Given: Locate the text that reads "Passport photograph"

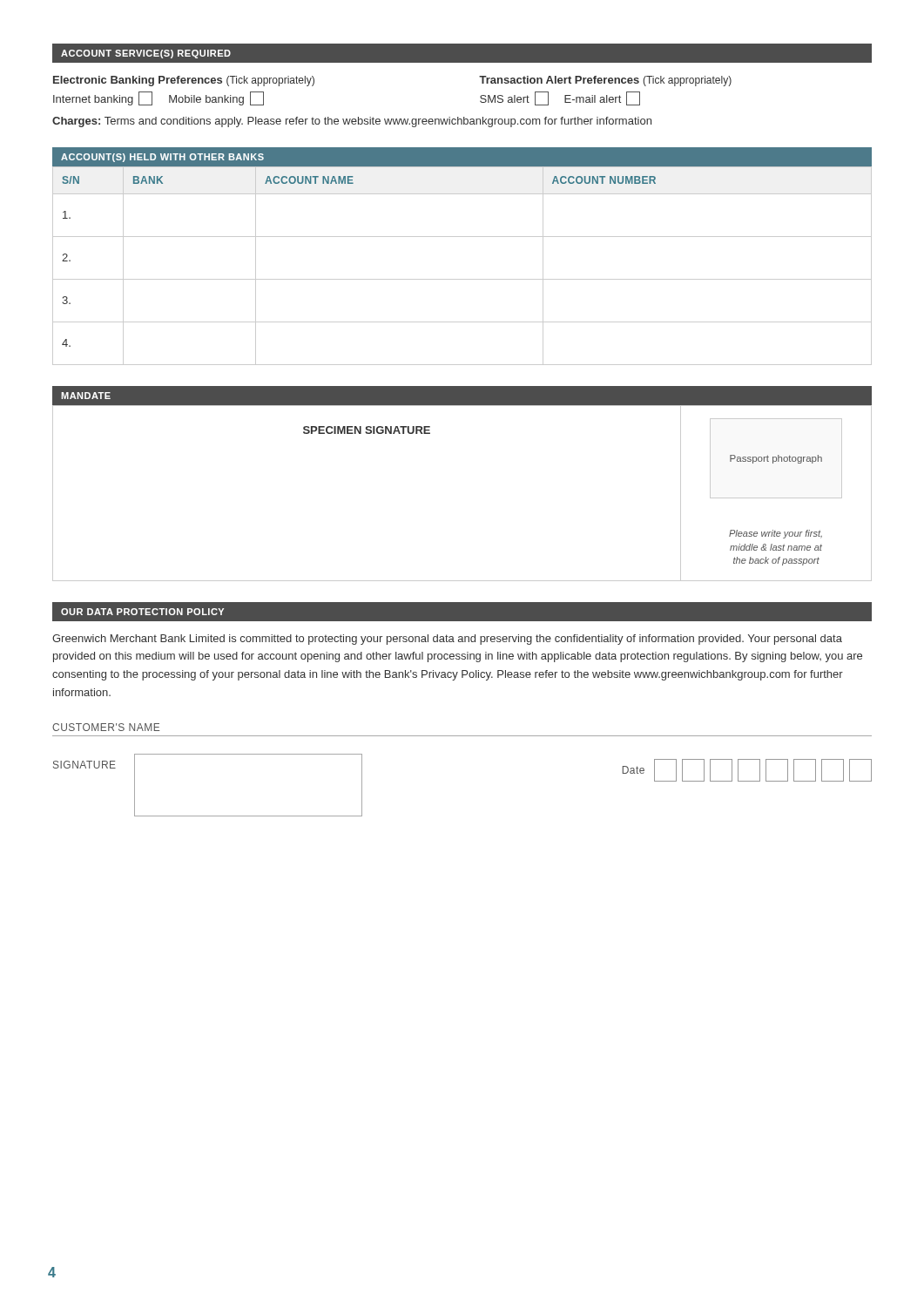Looking at the screenshot, I should pyautogui.click(x=776, y=458).
